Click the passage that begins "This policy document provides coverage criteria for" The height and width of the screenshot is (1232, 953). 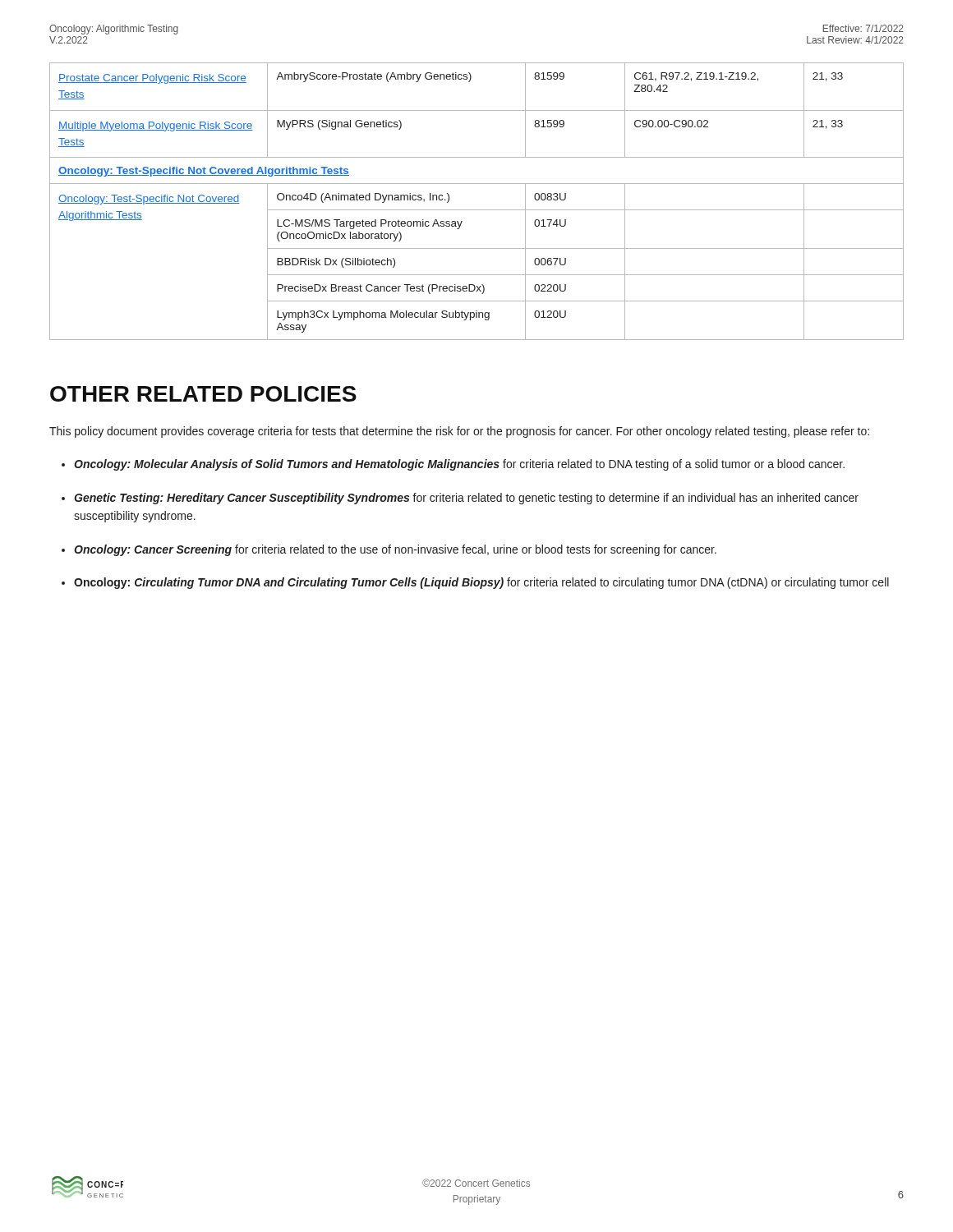[x=460, y=431]
